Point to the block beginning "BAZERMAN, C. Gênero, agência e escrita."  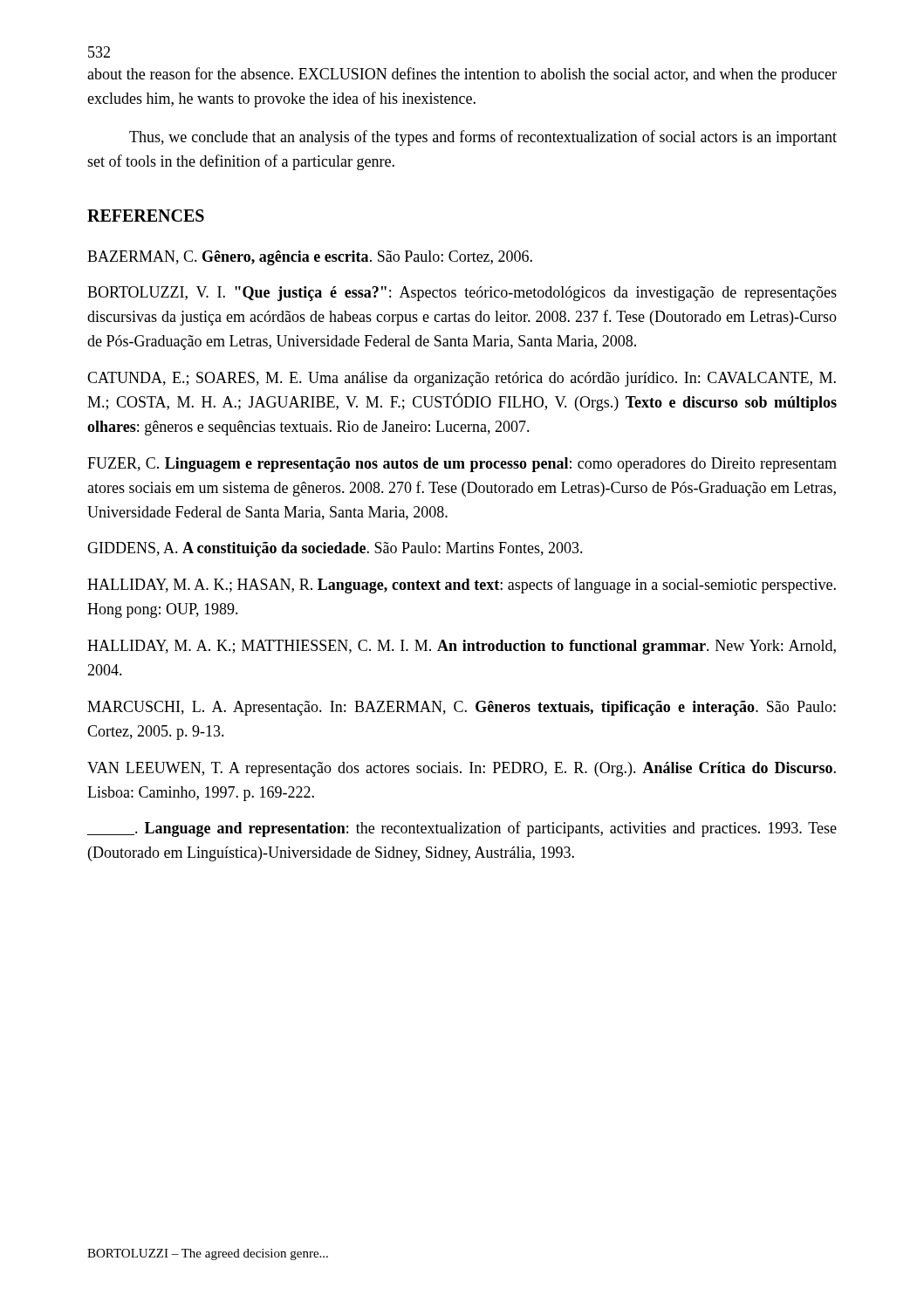(x=310, y=256)
